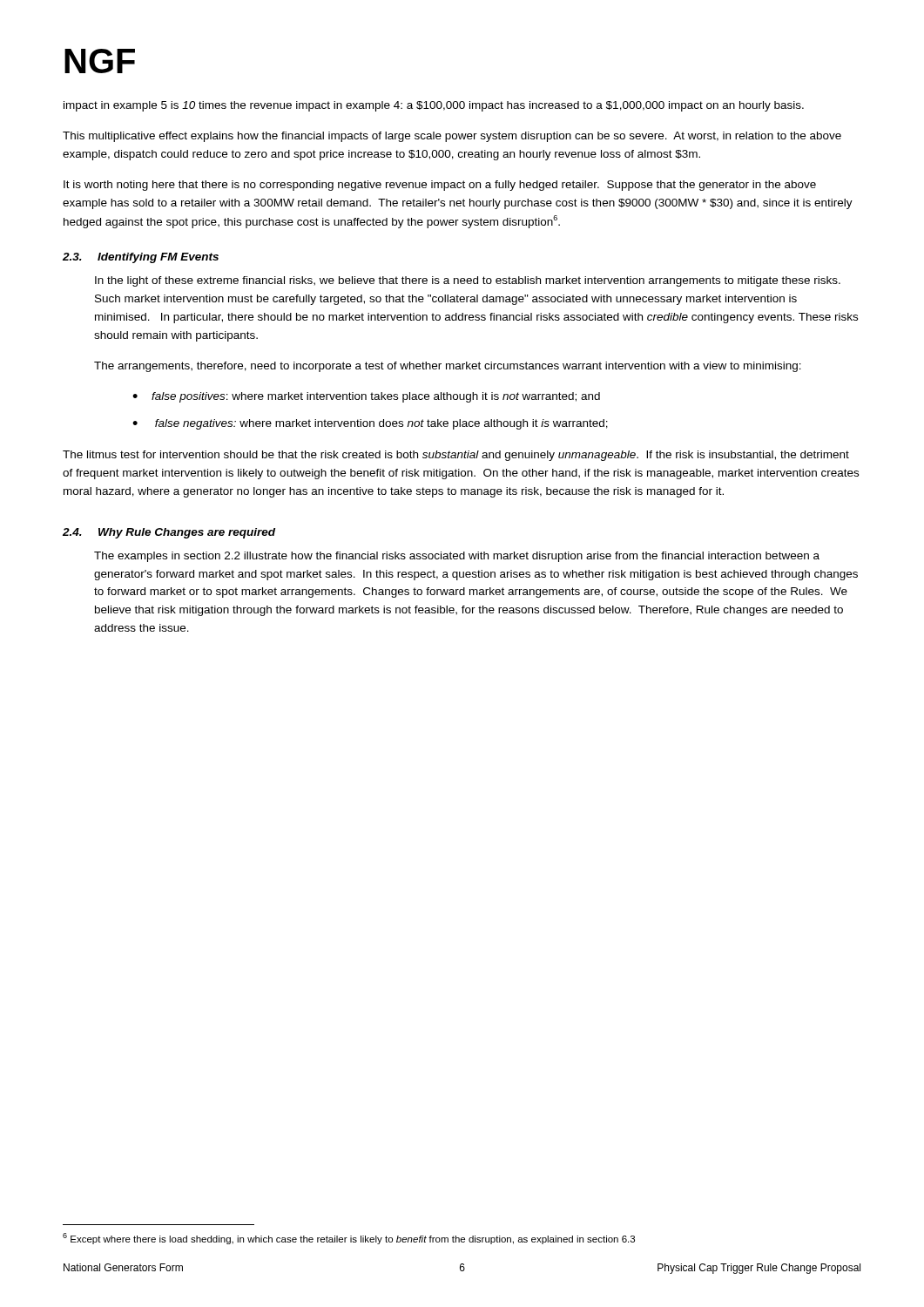
Task: Select the region starting "It is worth noting here"
Action: (x=457, y=203)
